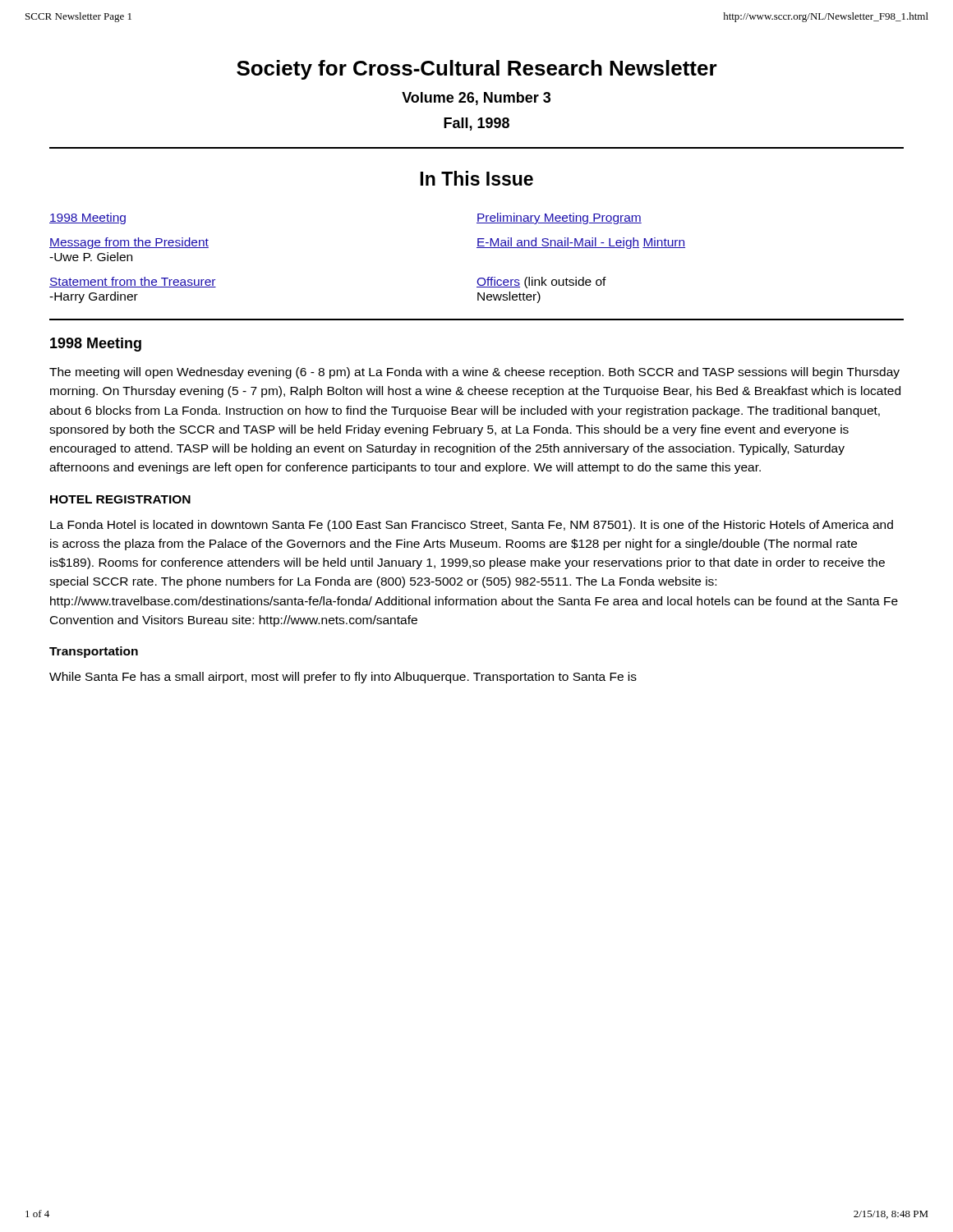Click the passage that begins "The meeting will open Wednesday evening (6"

475,419
